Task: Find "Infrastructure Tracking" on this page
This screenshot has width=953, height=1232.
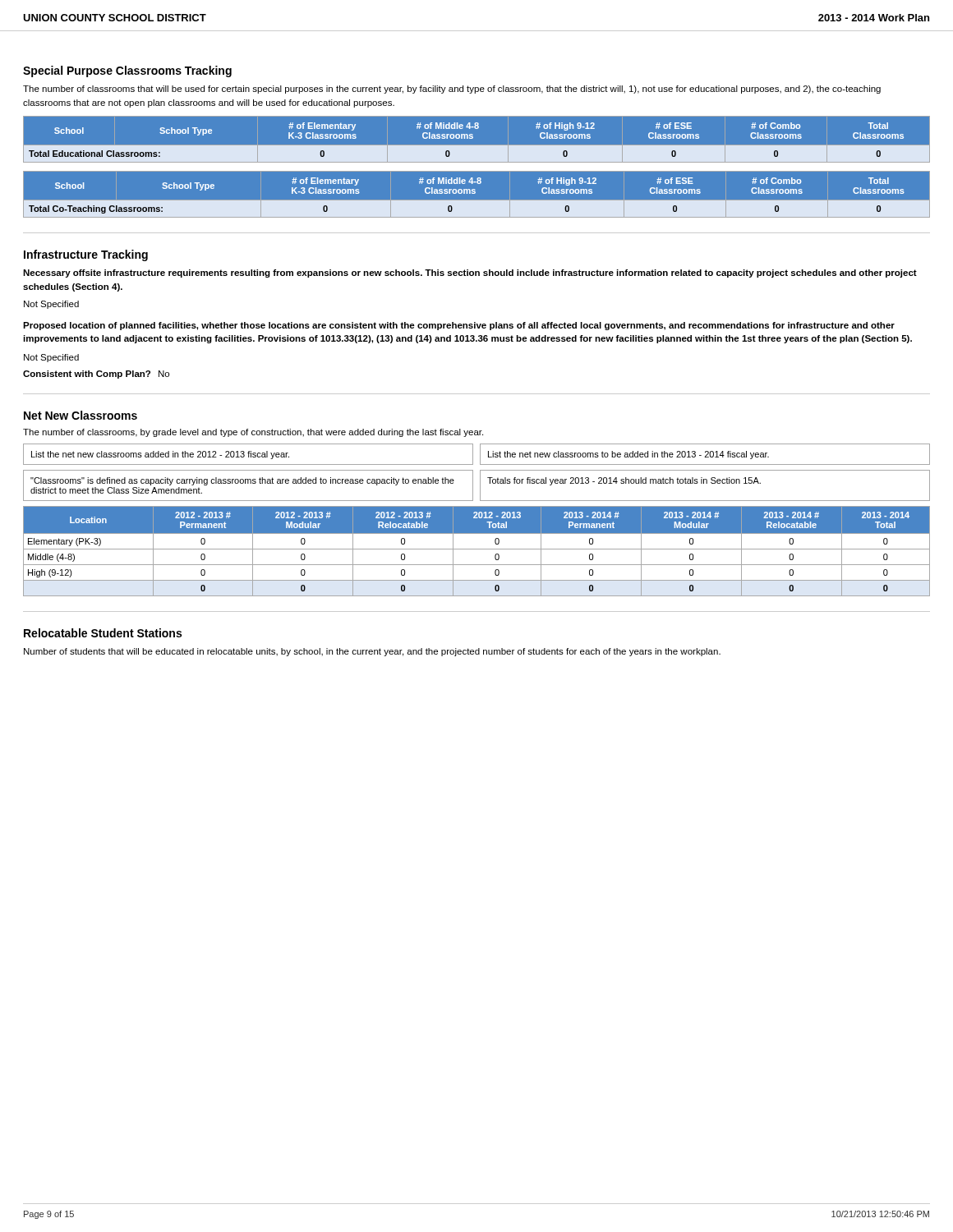Action: click(86, 255)
